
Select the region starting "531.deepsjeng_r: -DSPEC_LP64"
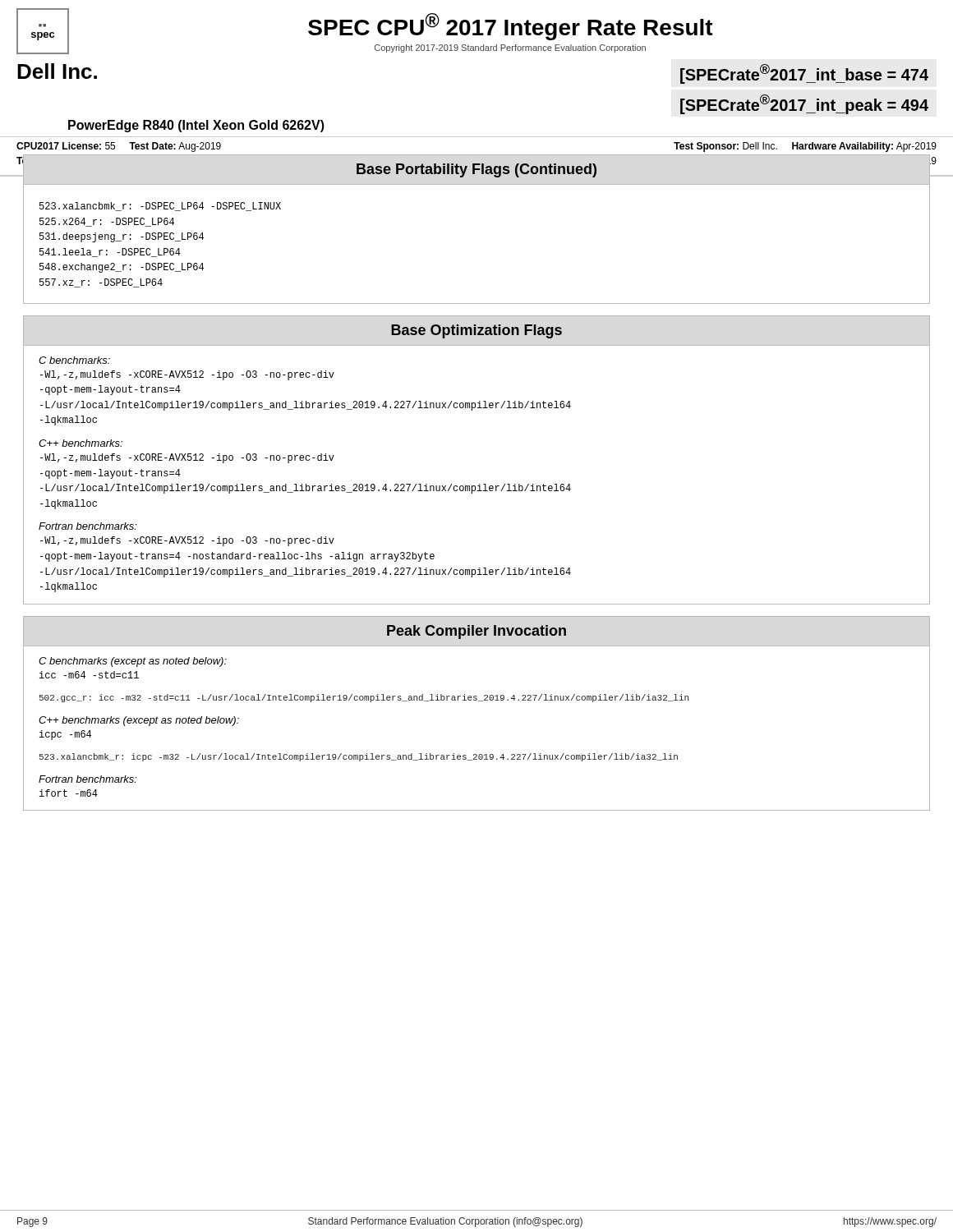coord(121,238)
